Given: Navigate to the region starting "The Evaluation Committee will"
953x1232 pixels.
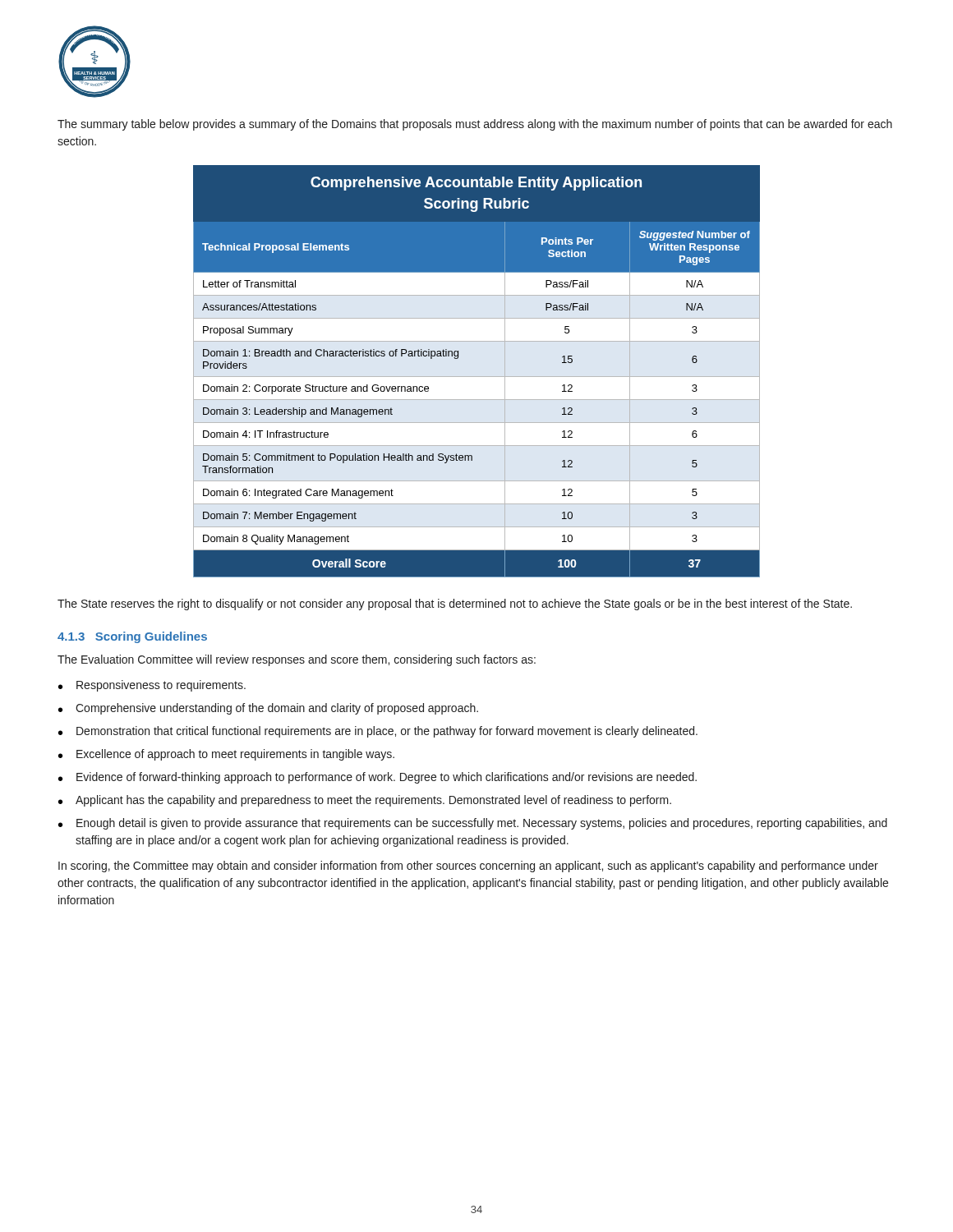Looking at the screenshot, I should point(297,660).
